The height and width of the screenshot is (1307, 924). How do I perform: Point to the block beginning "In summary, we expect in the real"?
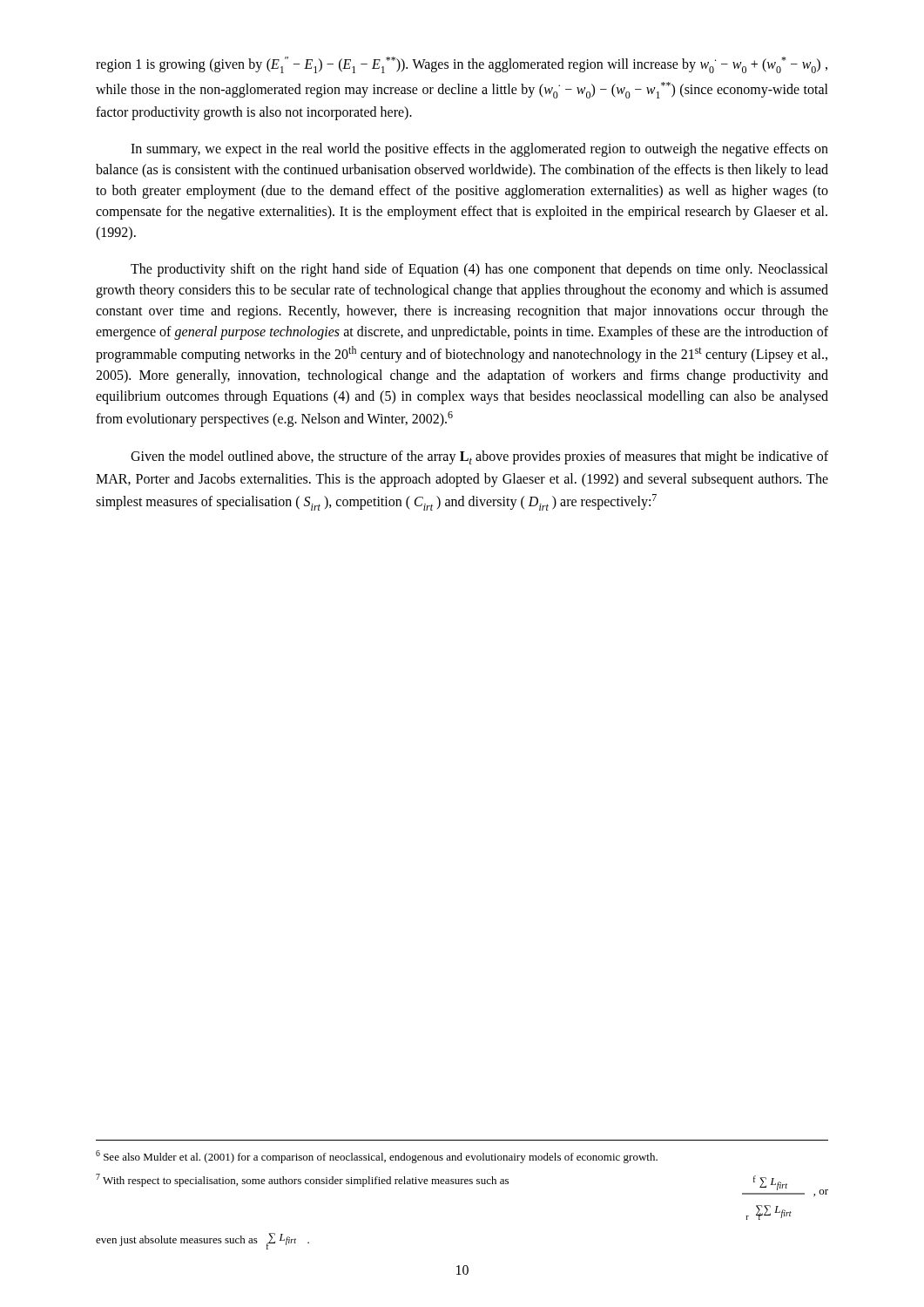pos(462,191)
